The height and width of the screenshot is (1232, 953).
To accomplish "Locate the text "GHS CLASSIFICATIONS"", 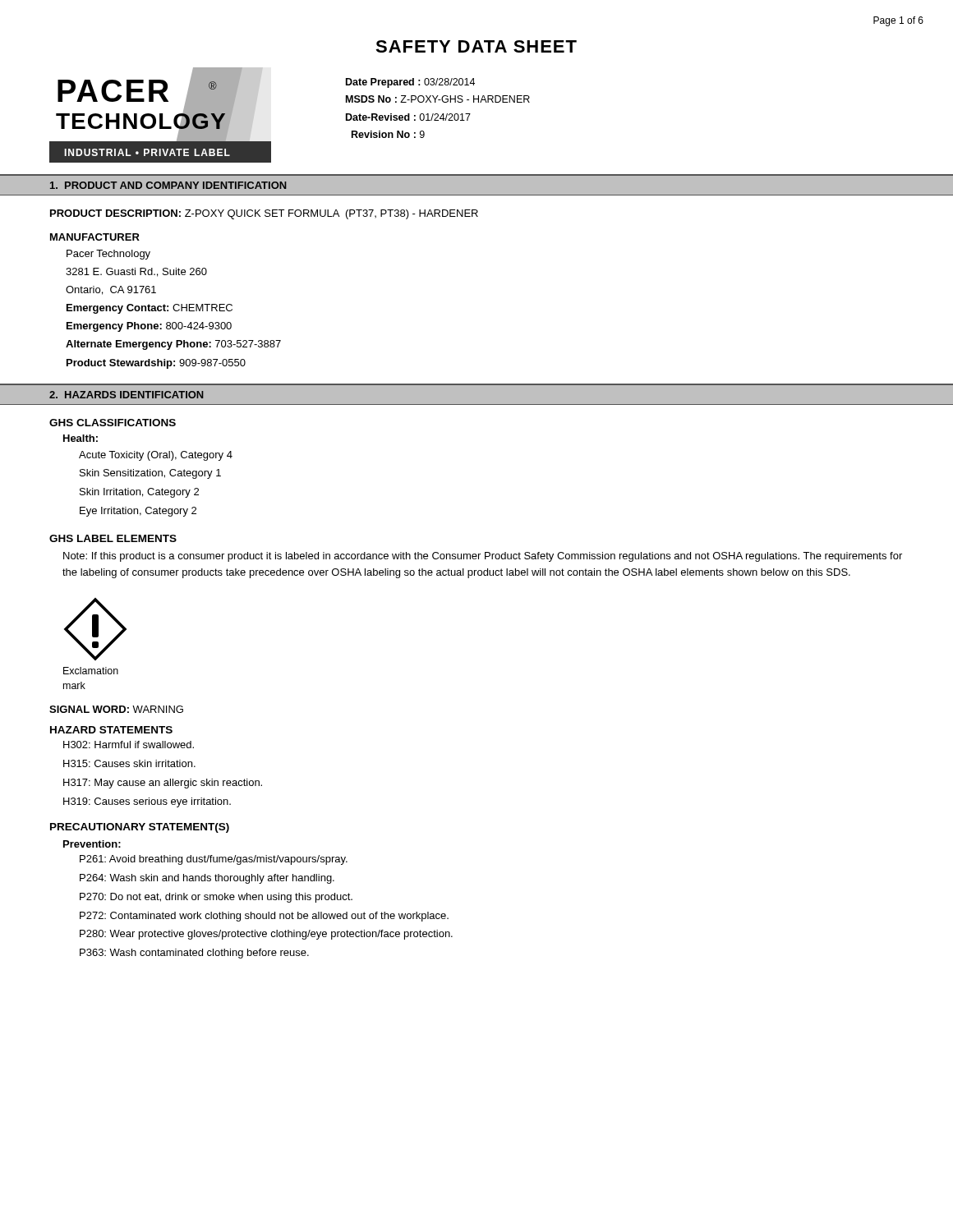I will click(x=113, y=422).
